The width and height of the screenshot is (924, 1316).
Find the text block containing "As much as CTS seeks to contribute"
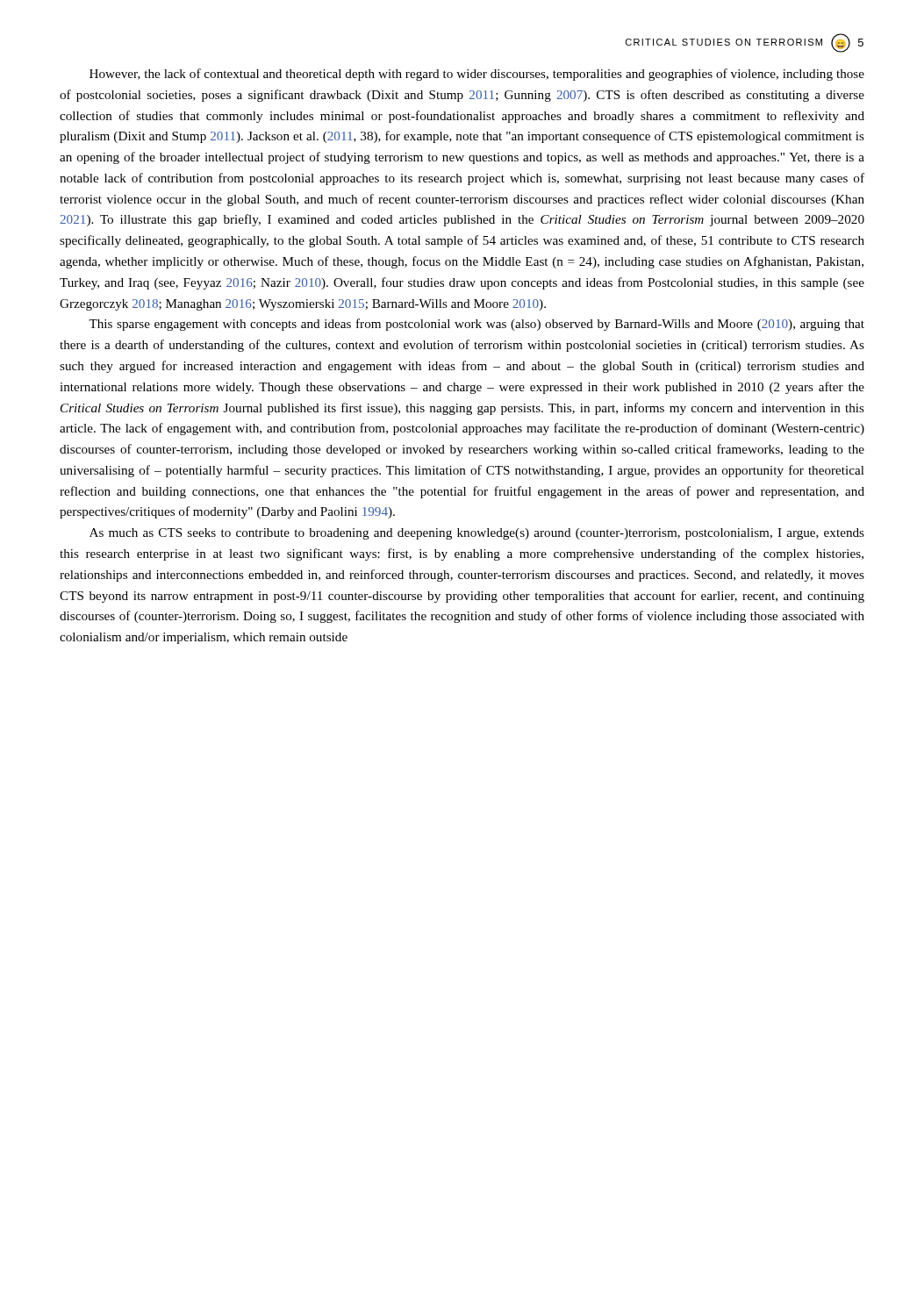(x=462, y=585)
